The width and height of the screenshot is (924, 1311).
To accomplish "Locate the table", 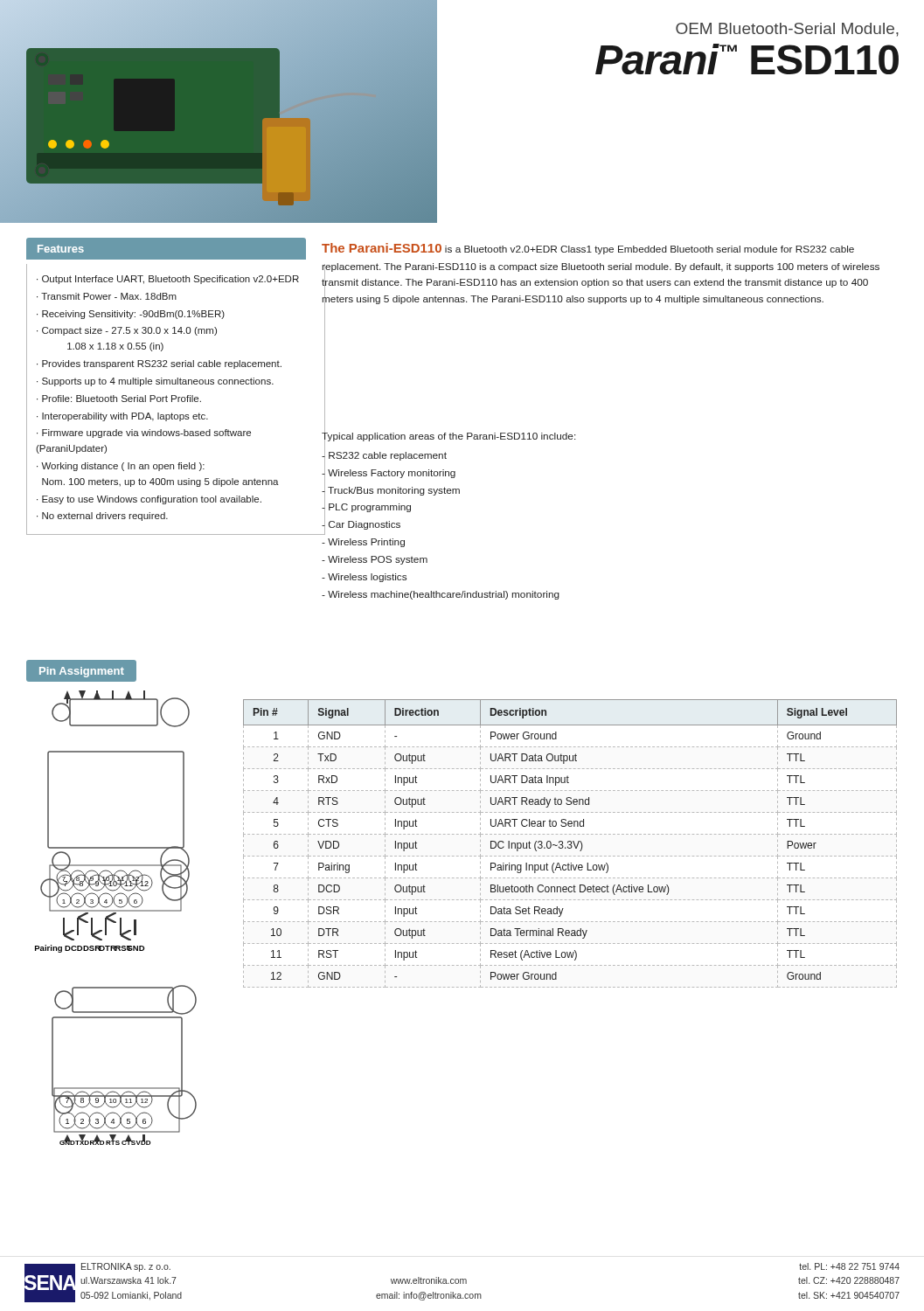I will [570, 843].
